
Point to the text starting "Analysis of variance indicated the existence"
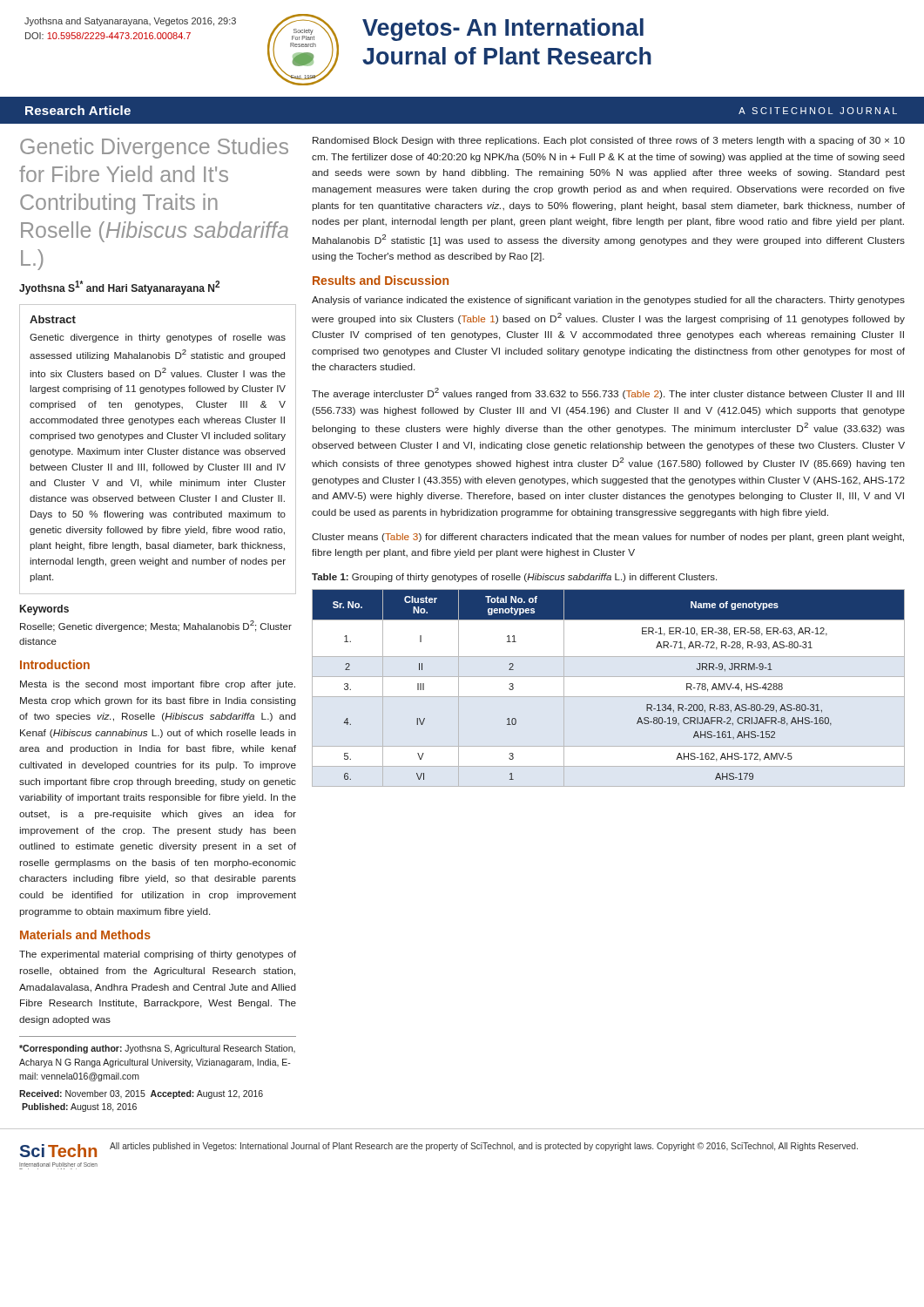[608, 333]
